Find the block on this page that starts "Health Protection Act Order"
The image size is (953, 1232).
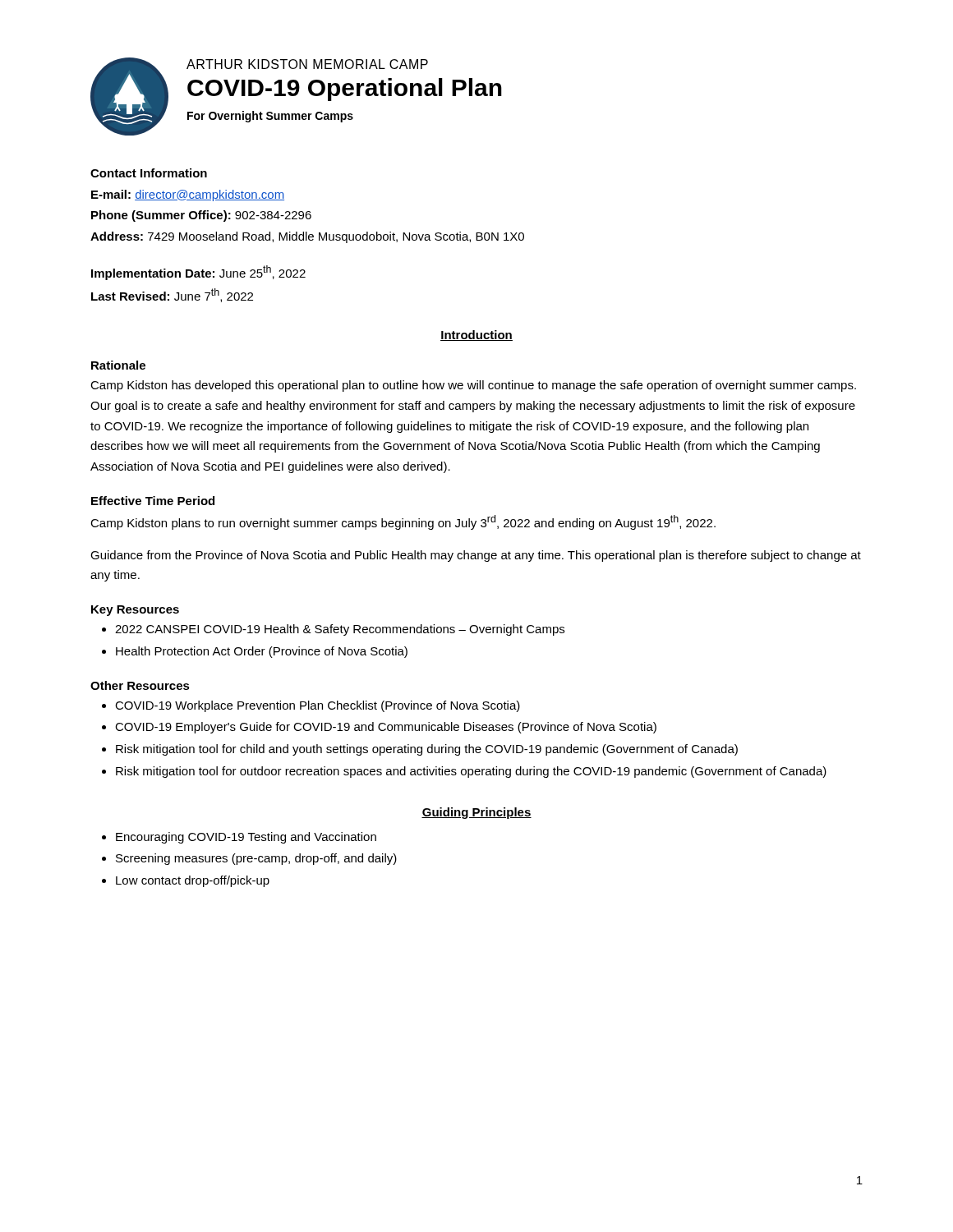262,651
